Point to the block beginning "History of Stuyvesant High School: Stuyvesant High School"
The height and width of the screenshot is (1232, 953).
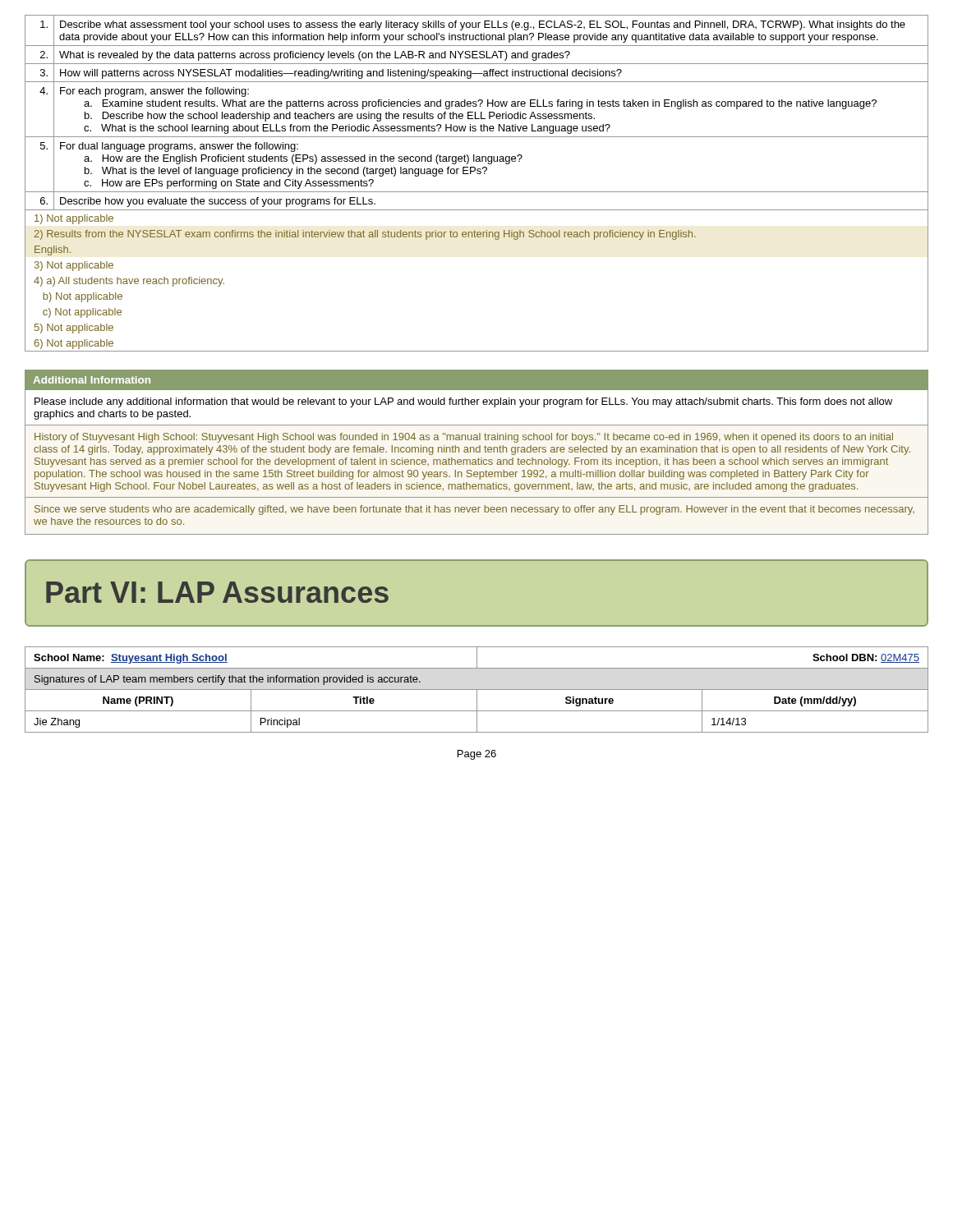[476, 480]
